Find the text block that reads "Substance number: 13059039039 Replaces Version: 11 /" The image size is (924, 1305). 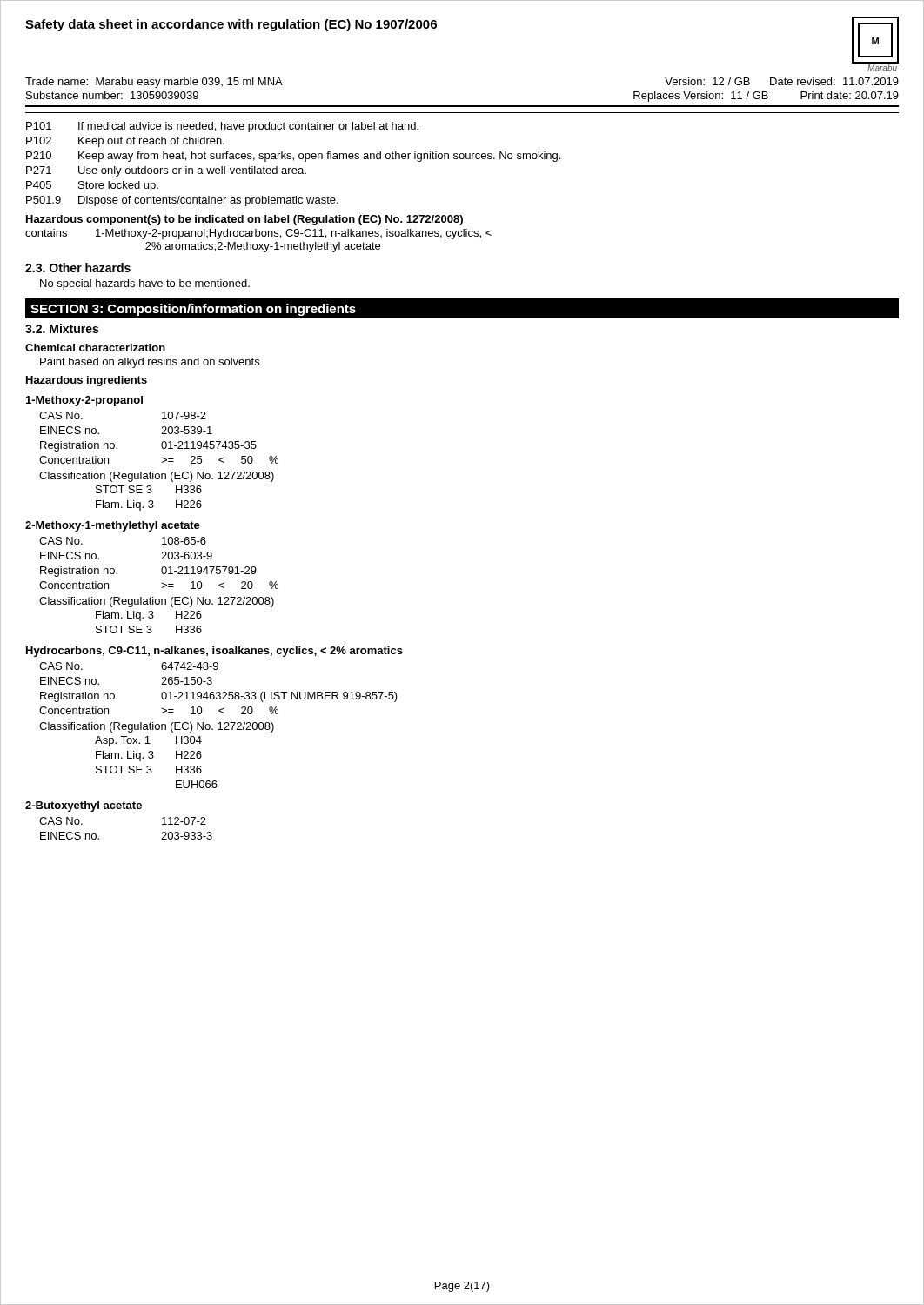click(x=462, y=95)
